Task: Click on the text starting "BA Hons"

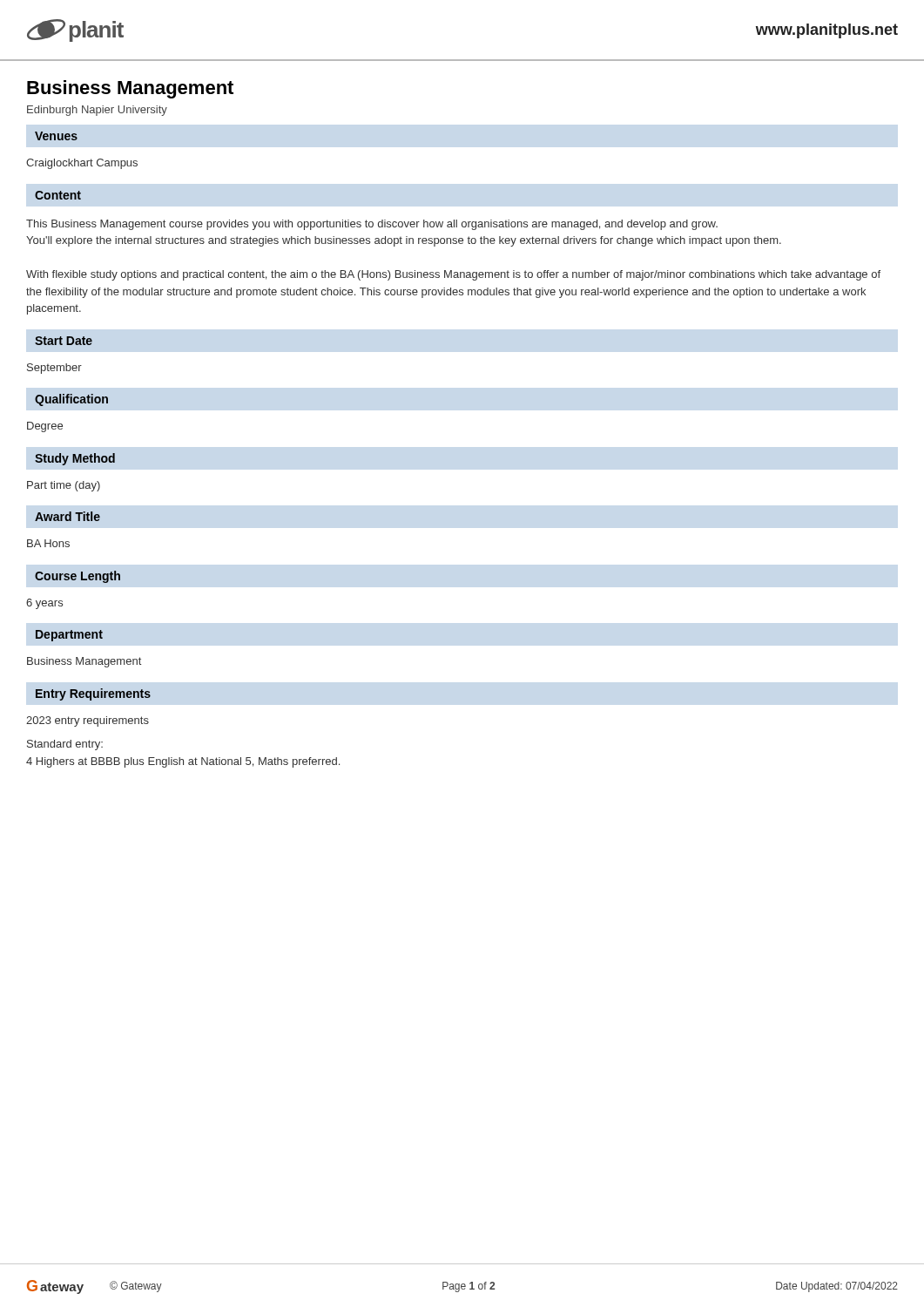Action: pyautogui.click(x=48, y=543)
